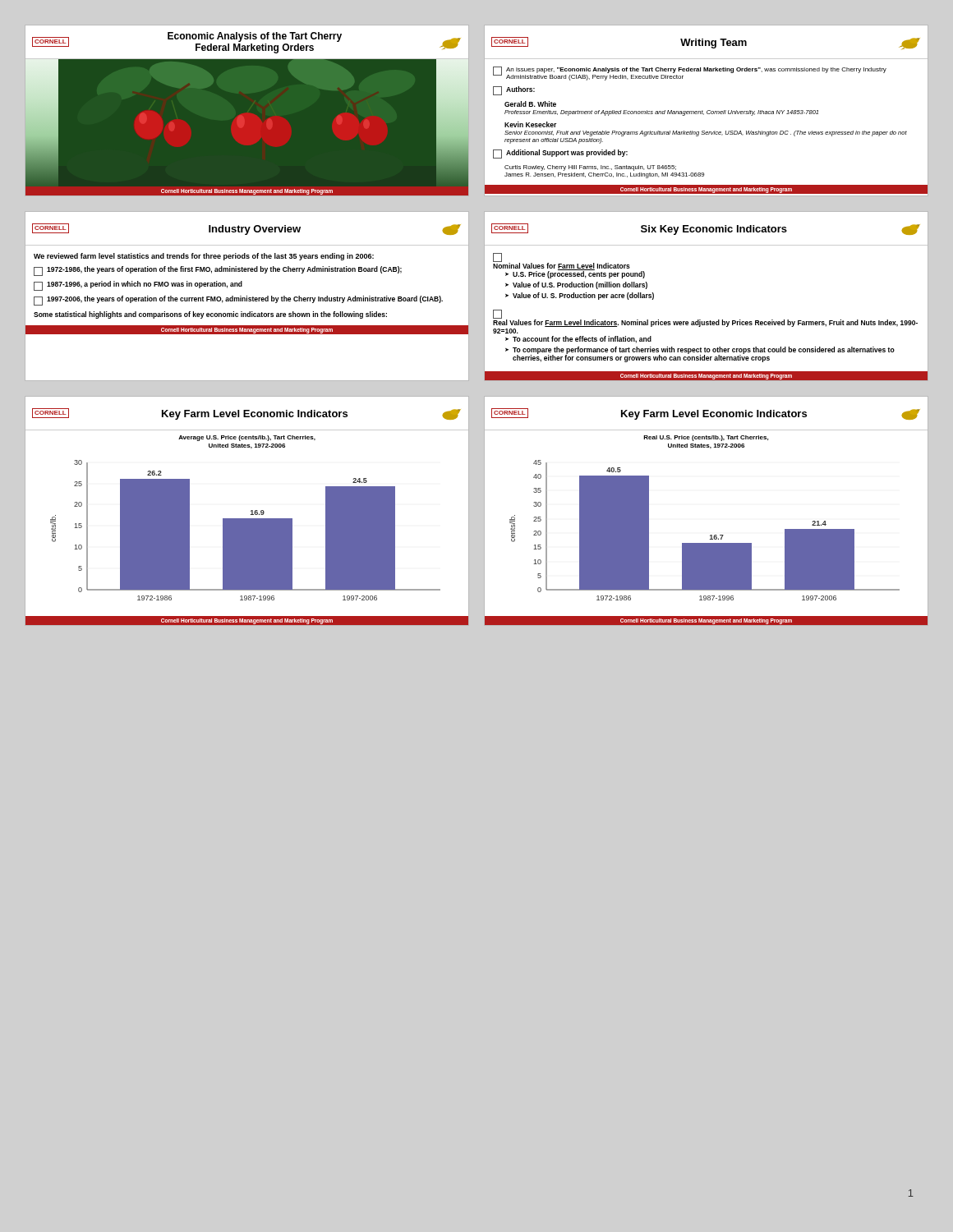Point to the title beginning "CORNELL Economic Analysis of the Tart CherryFederal Marketing"
The width and height of the screenshot is (953, 1232).
tap(247, 111)
